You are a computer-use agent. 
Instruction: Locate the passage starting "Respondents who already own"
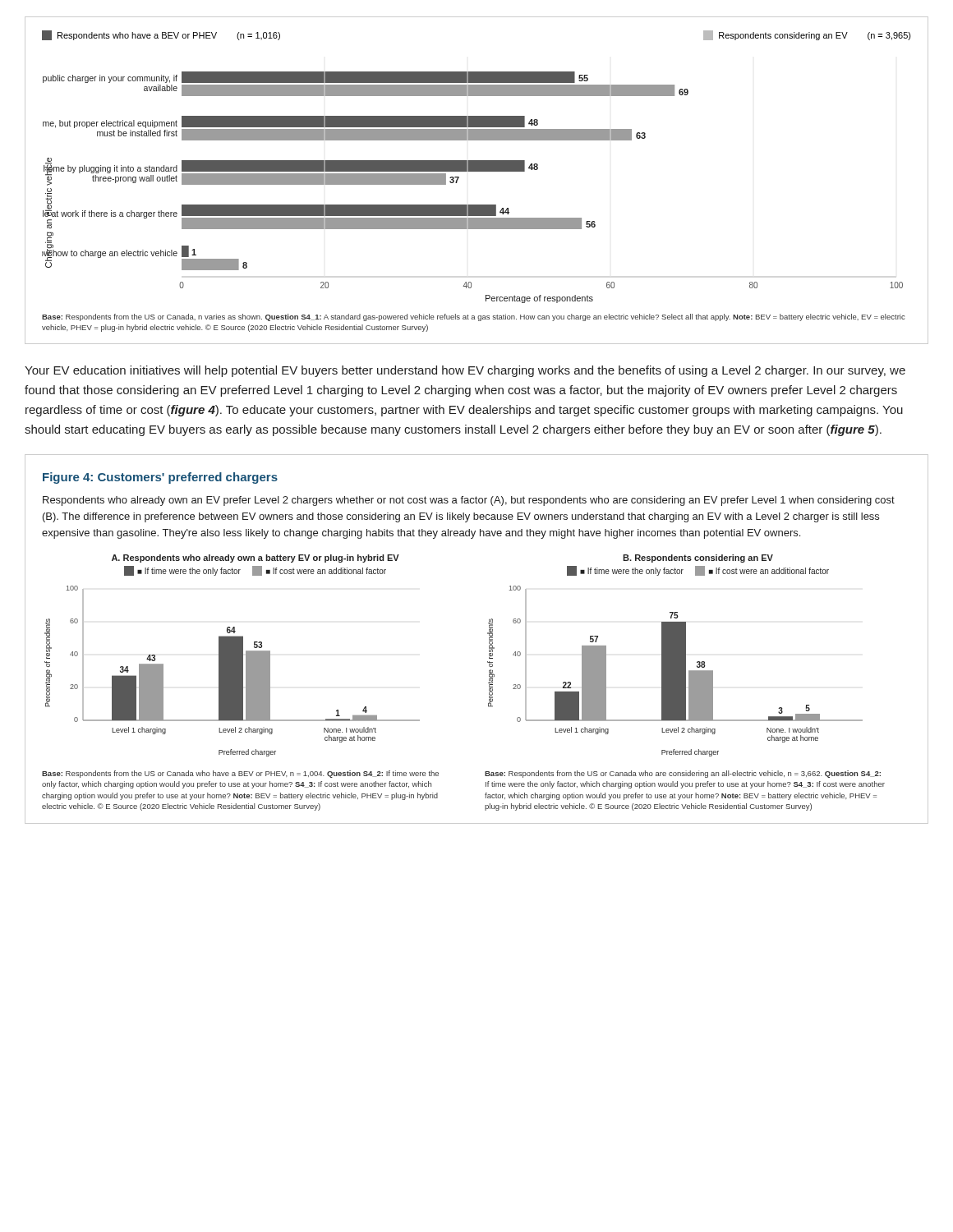[x=468, y=516]
